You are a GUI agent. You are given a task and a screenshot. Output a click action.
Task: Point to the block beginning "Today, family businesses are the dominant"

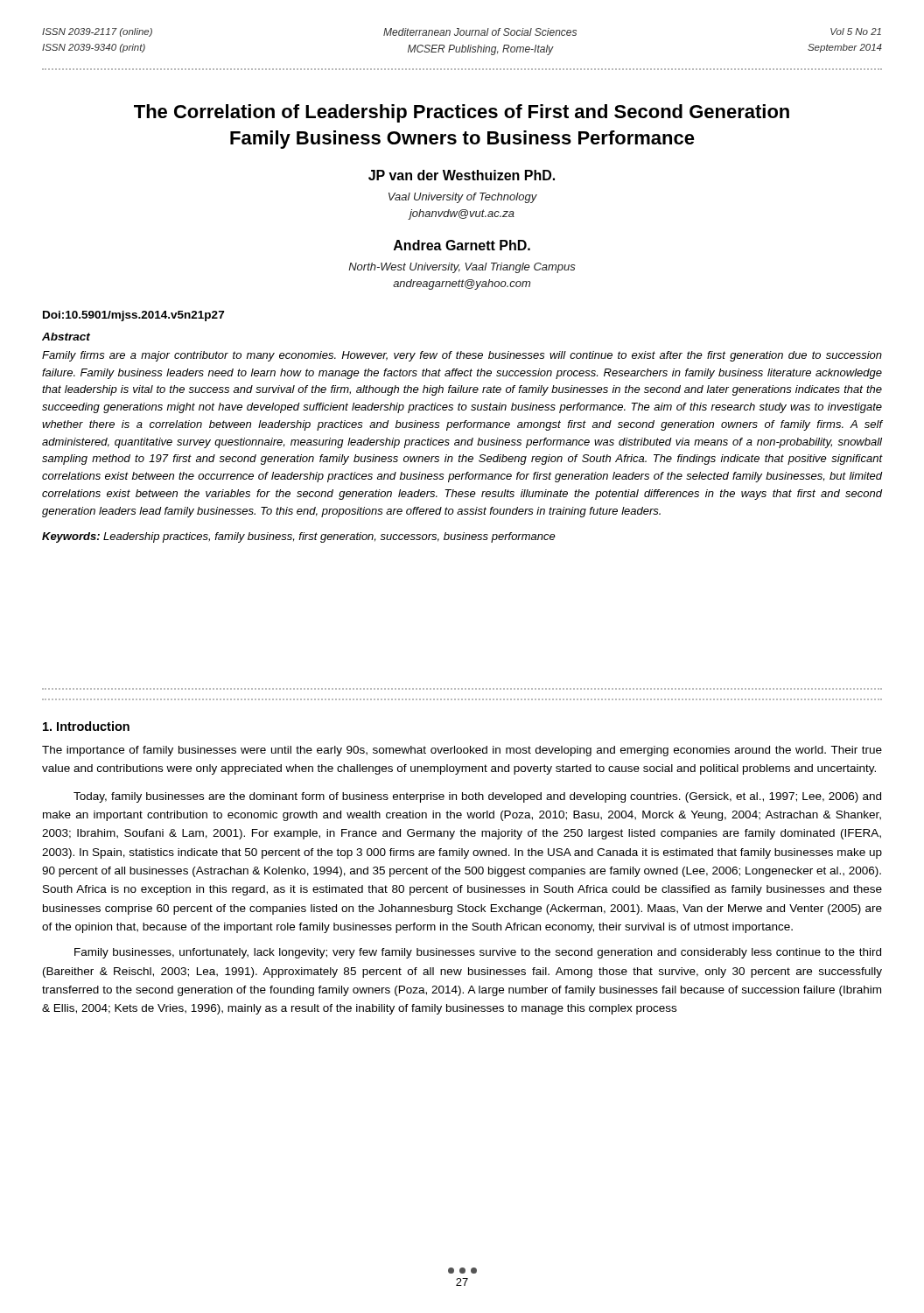click(462, 861)
